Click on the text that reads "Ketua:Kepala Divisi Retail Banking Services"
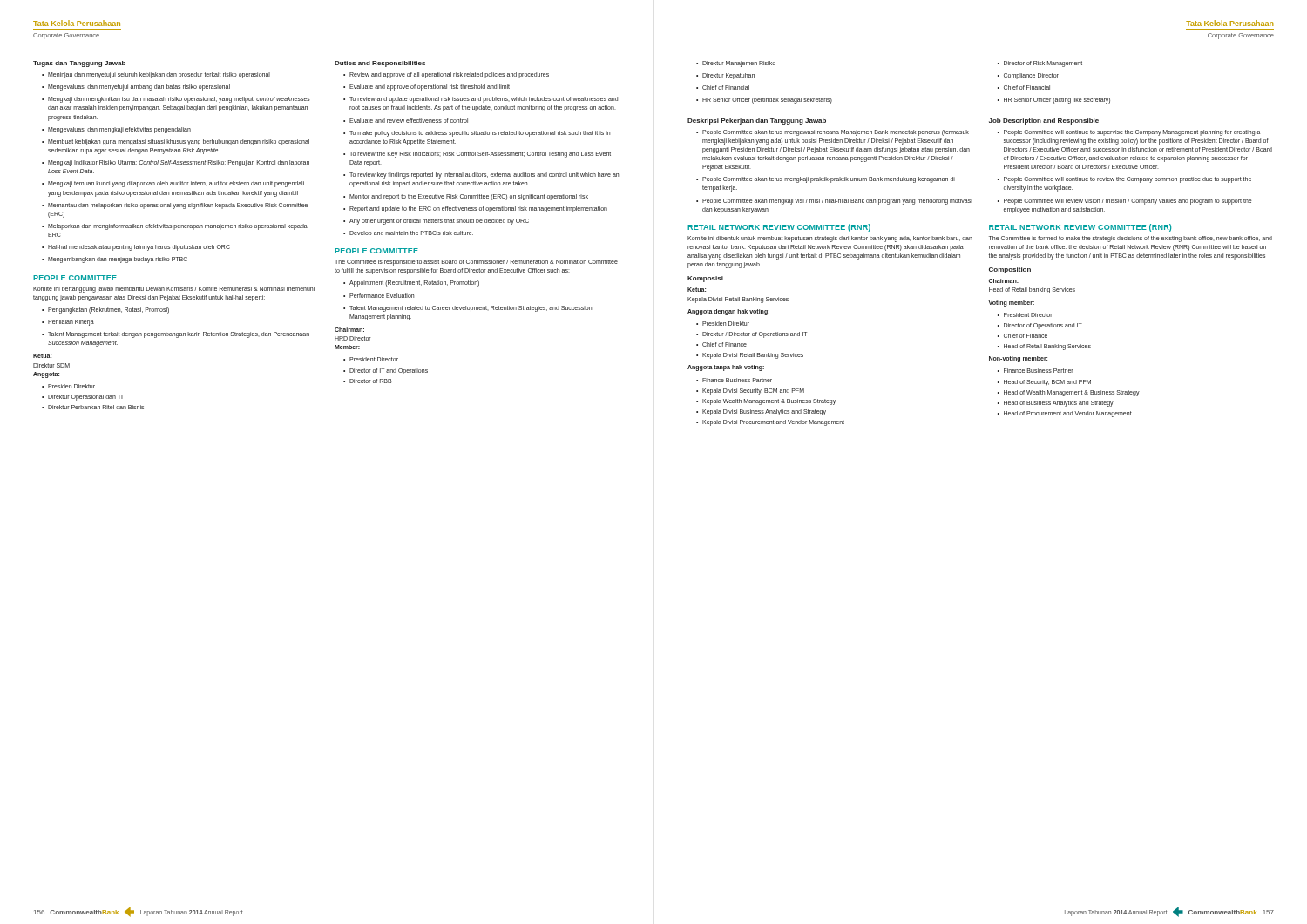1307x924 pixels. click(x=697, y=290)
